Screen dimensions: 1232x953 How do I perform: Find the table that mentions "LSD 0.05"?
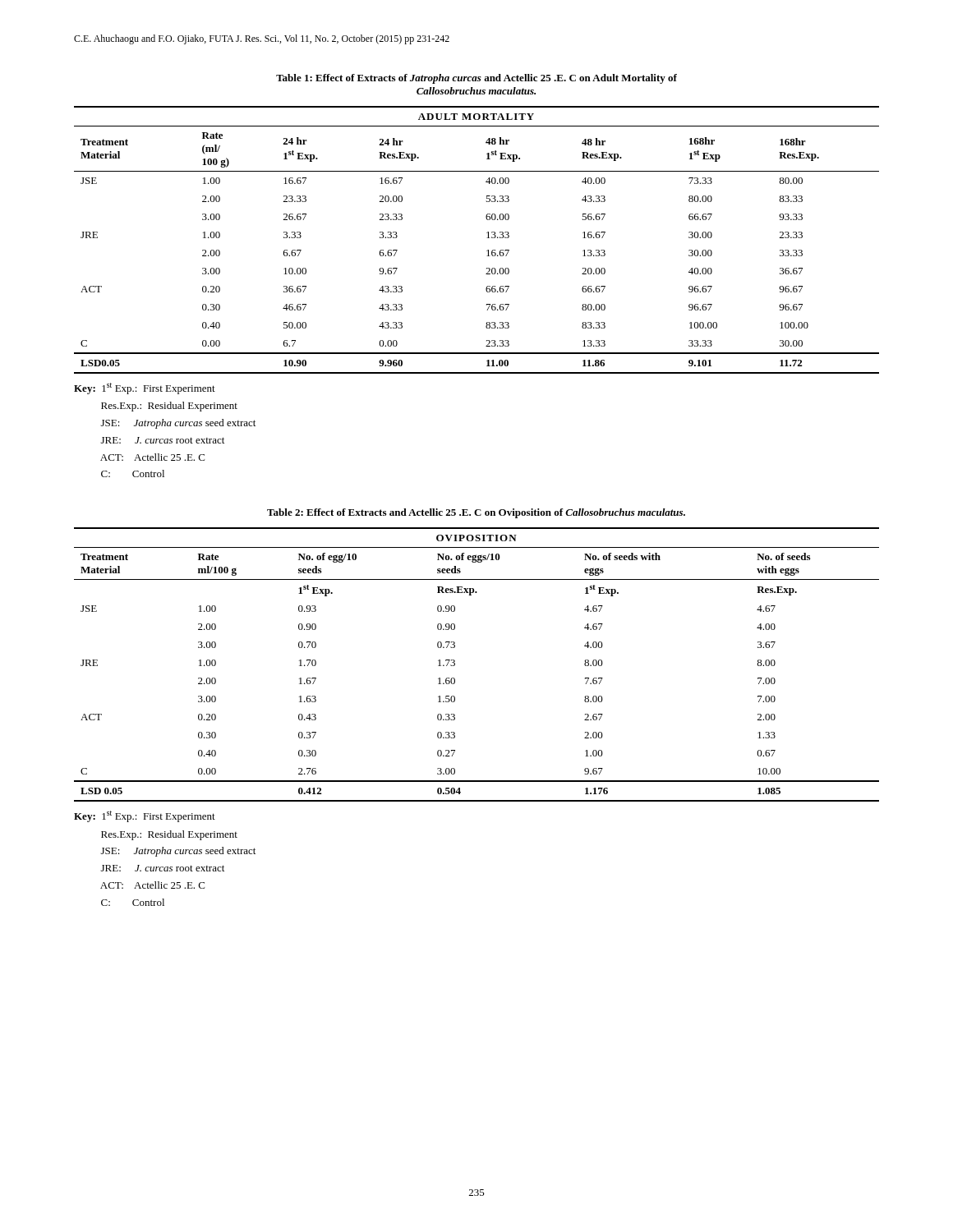pos(476,665)
